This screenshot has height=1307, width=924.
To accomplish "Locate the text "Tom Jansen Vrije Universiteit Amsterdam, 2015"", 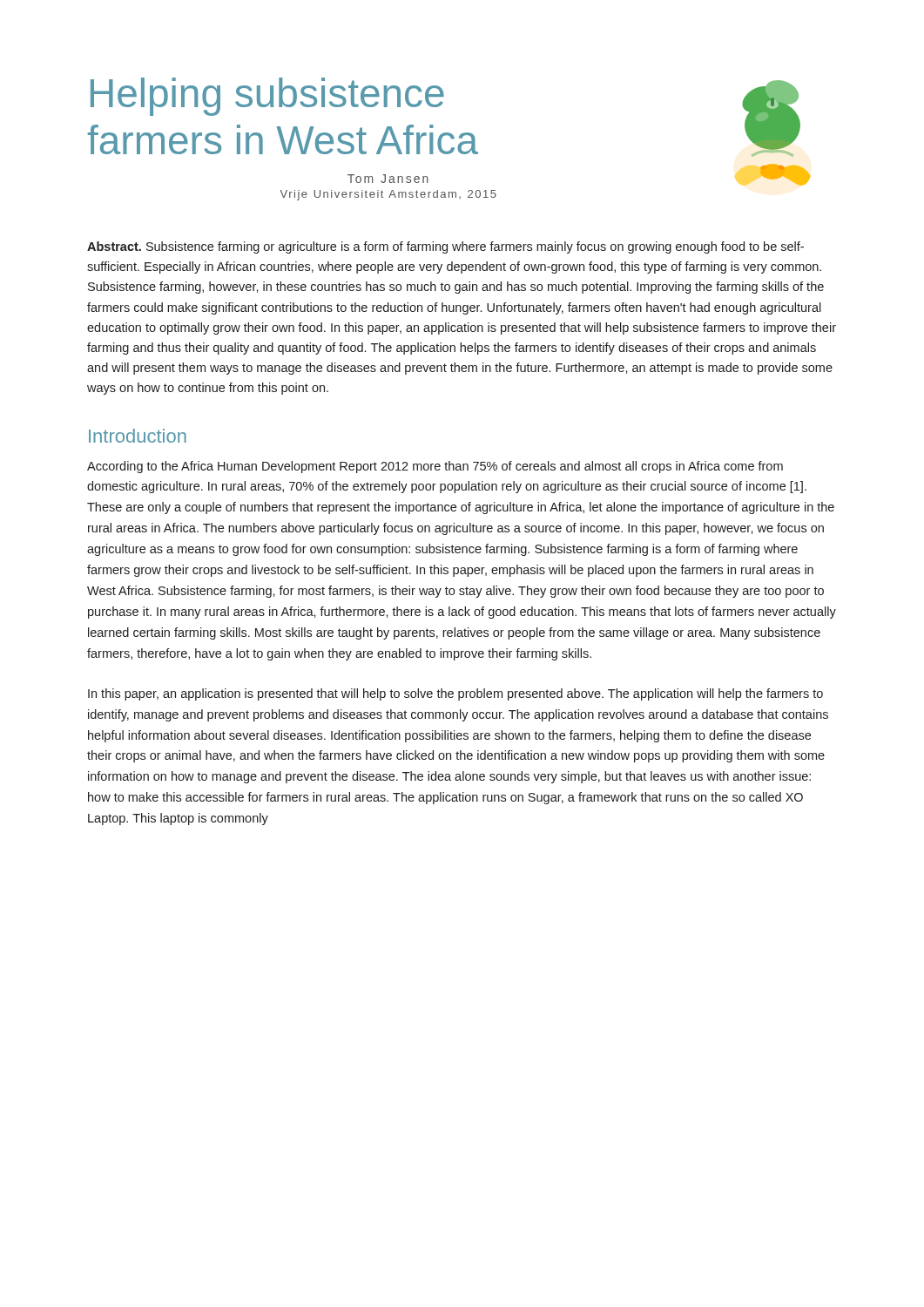I will (389, 186).
